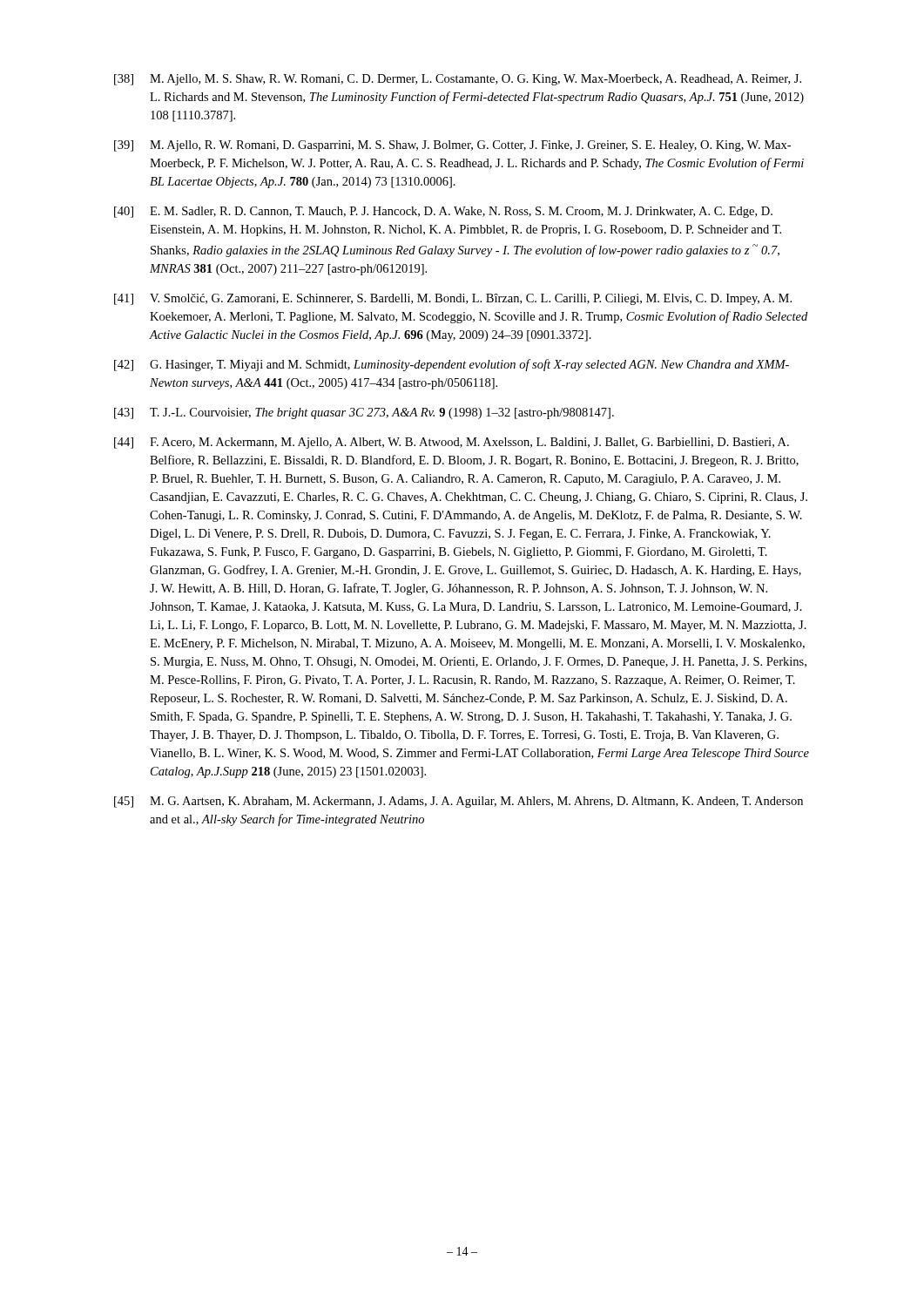The width and height of the screenshot is (924, 1307).
Task: Select the list item containing "[42] G. Hasinger, T. Miyaji and M."
Action: (x=462, y=374)
